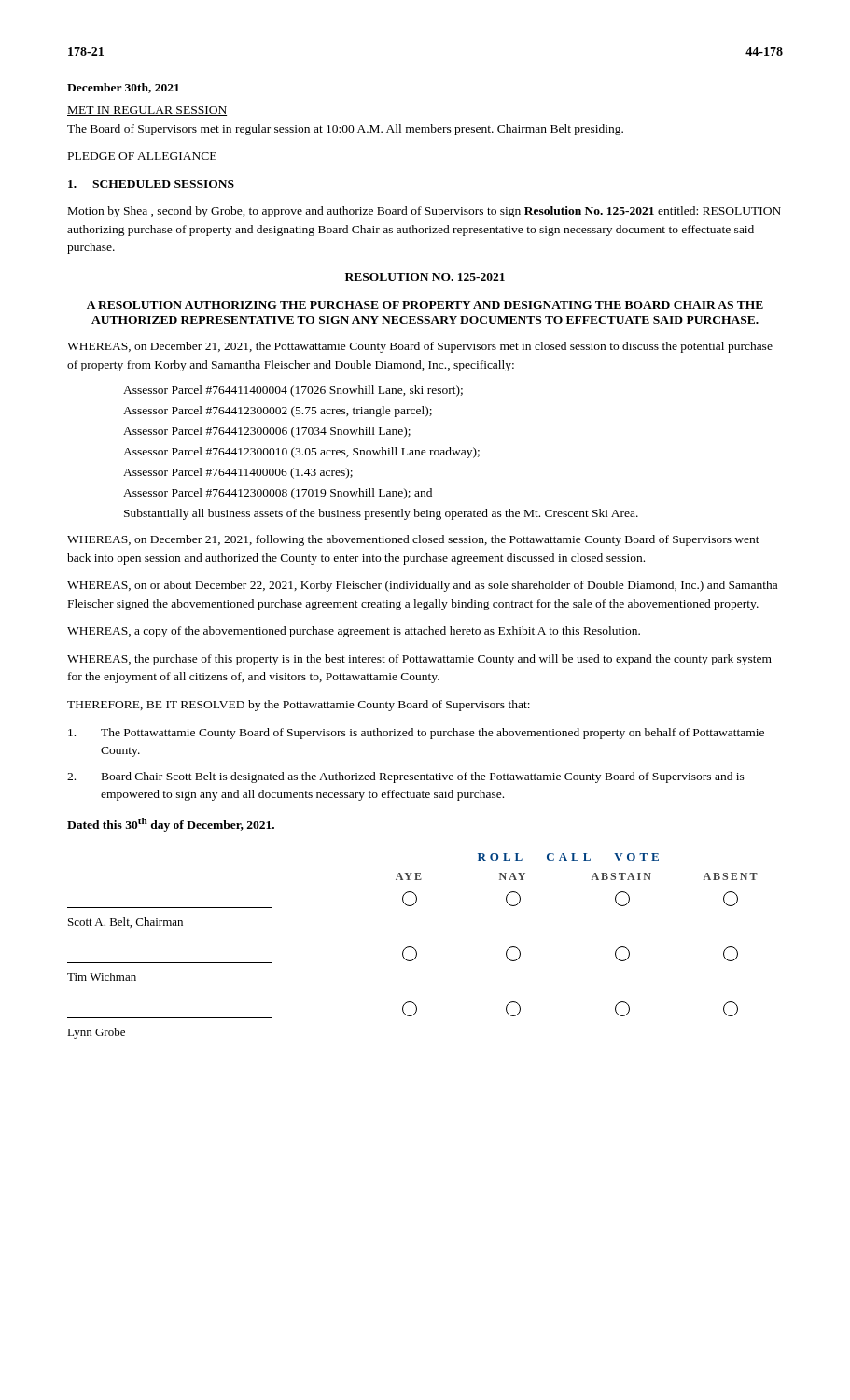The image size is (850, 1400).
Task: Locate the section header that says "December 30th, 2021"
Action: pyautogui.click(x=124, y=87)
